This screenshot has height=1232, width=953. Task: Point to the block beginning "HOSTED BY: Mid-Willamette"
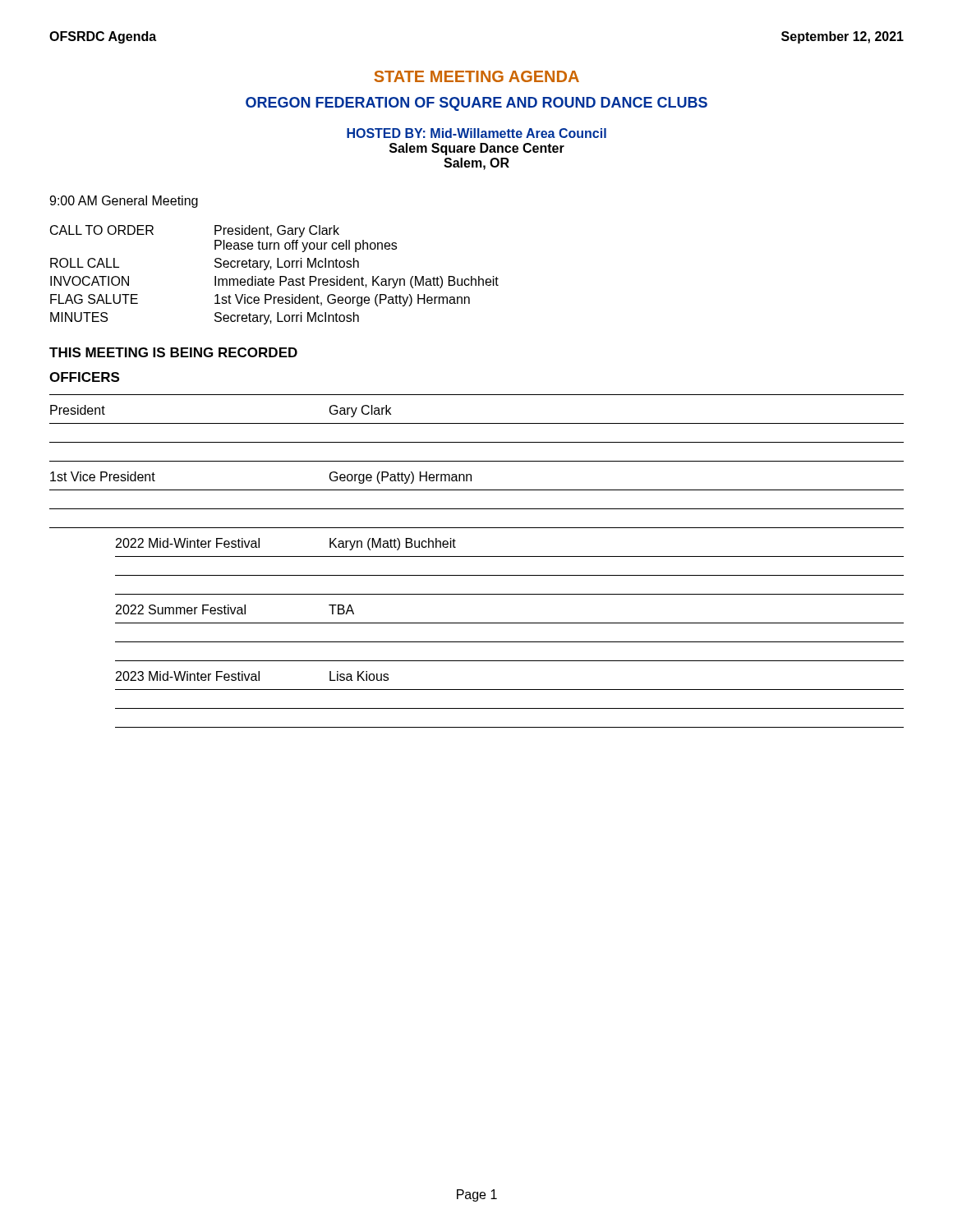click(x=476, y=149)
